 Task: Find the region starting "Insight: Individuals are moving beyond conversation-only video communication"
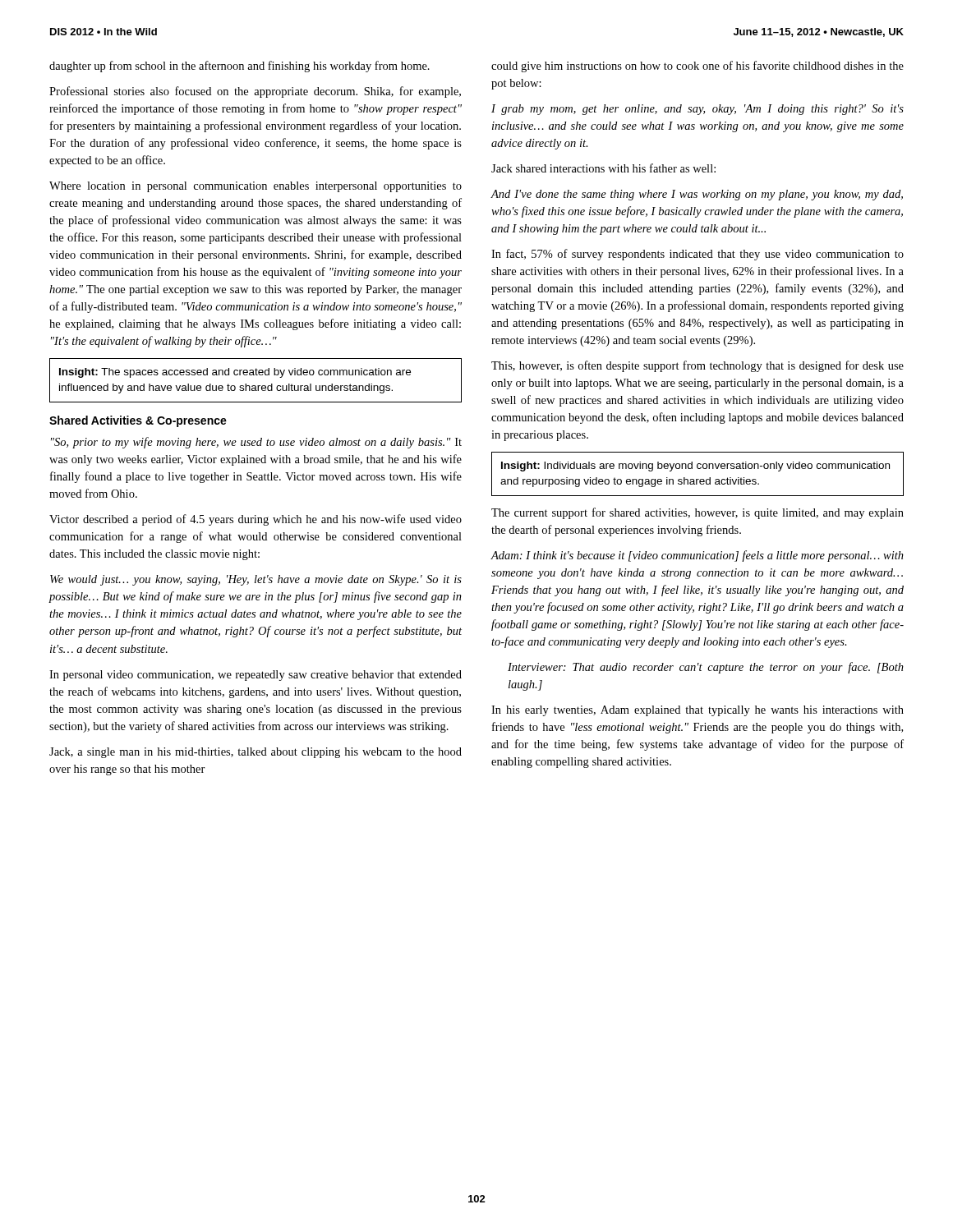698,474
